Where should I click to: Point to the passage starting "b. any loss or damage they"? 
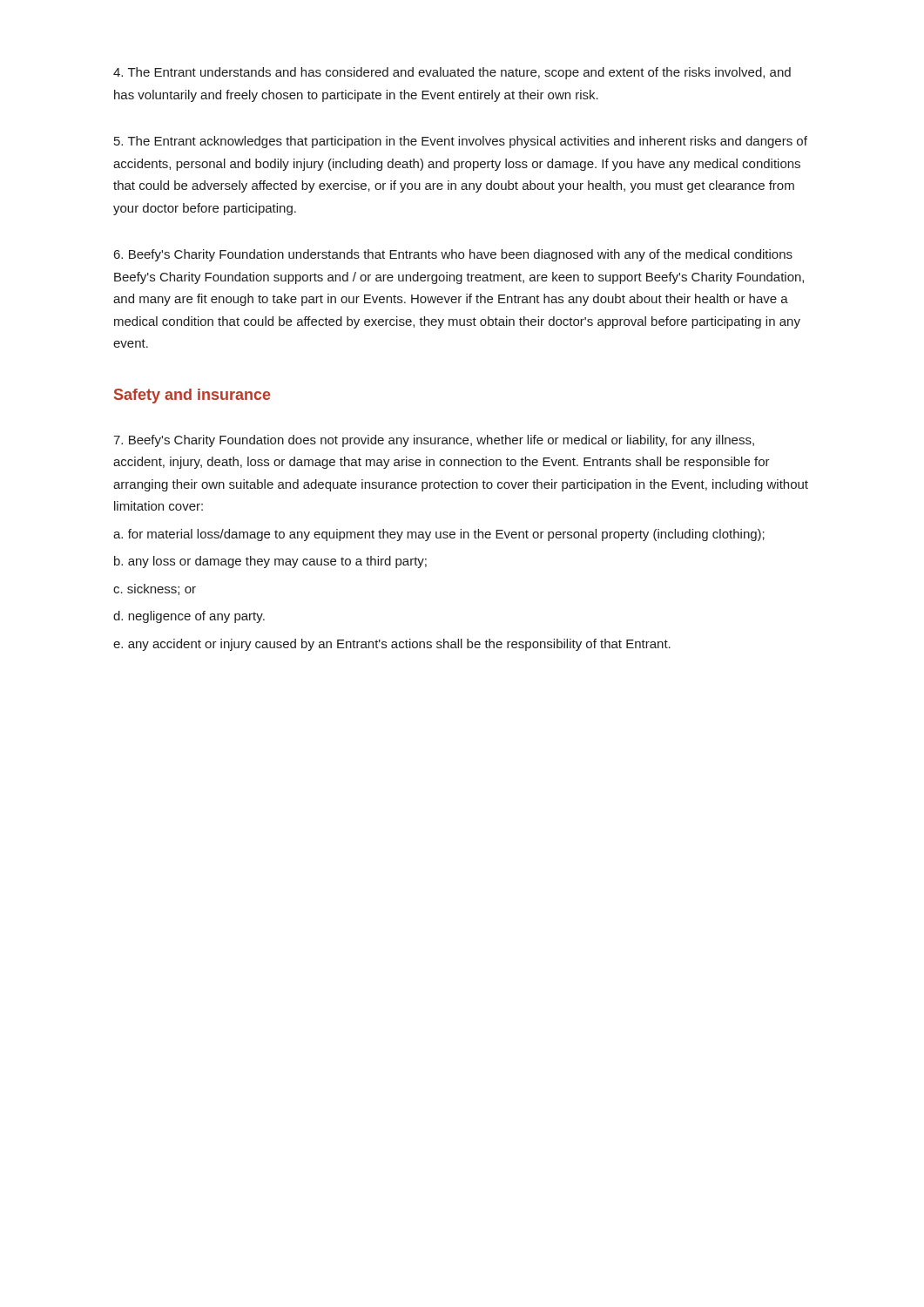tap(270, 561)
